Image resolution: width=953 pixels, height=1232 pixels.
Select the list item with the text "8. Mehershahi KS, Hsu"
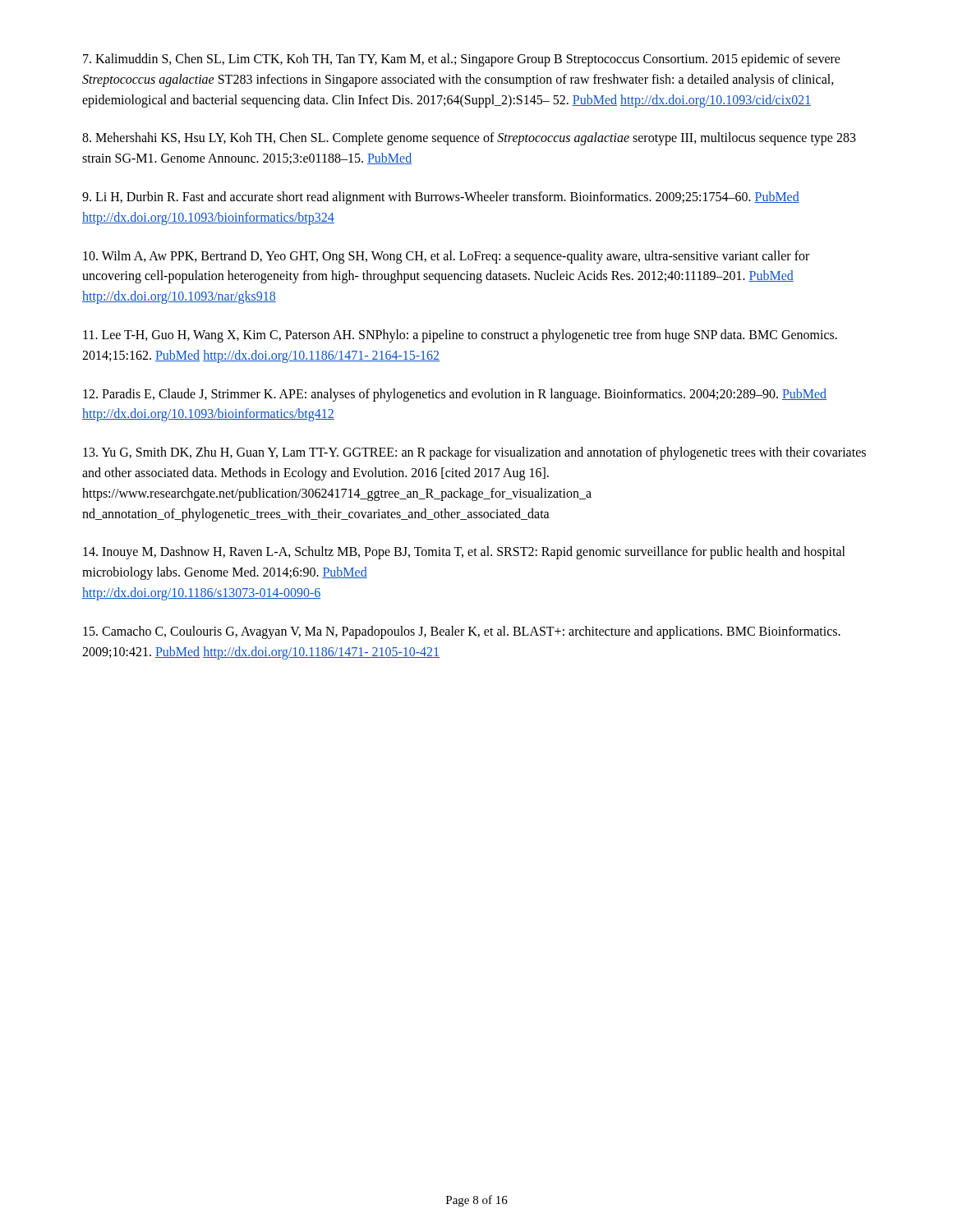point(476,149)
